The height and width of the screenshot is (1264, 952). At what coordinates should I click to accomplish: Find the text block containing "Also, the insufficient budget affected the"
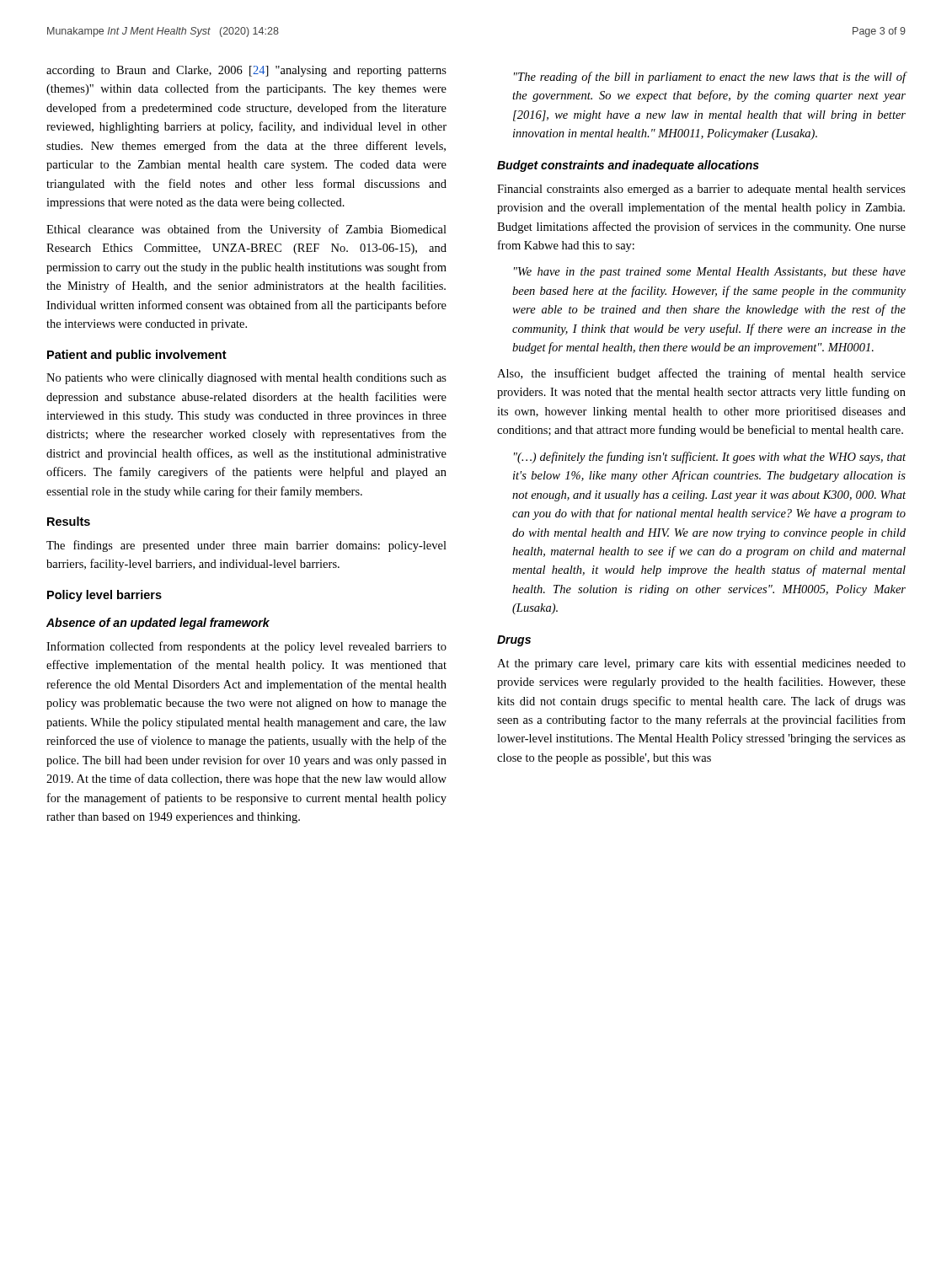tap(701, 402)
